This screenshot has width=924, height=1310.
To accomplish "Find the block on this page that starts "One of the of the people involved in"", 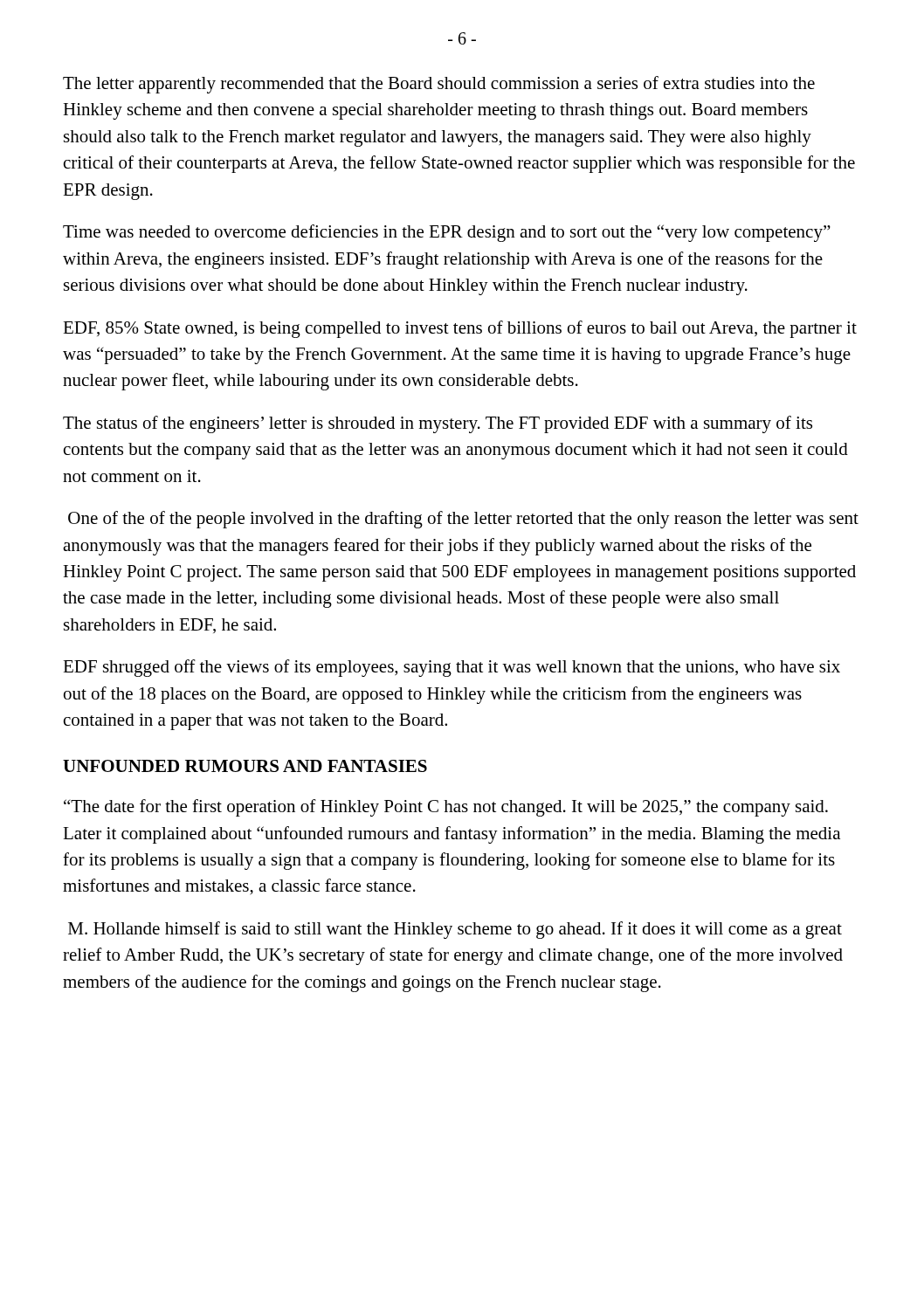I will click(461, 571).
